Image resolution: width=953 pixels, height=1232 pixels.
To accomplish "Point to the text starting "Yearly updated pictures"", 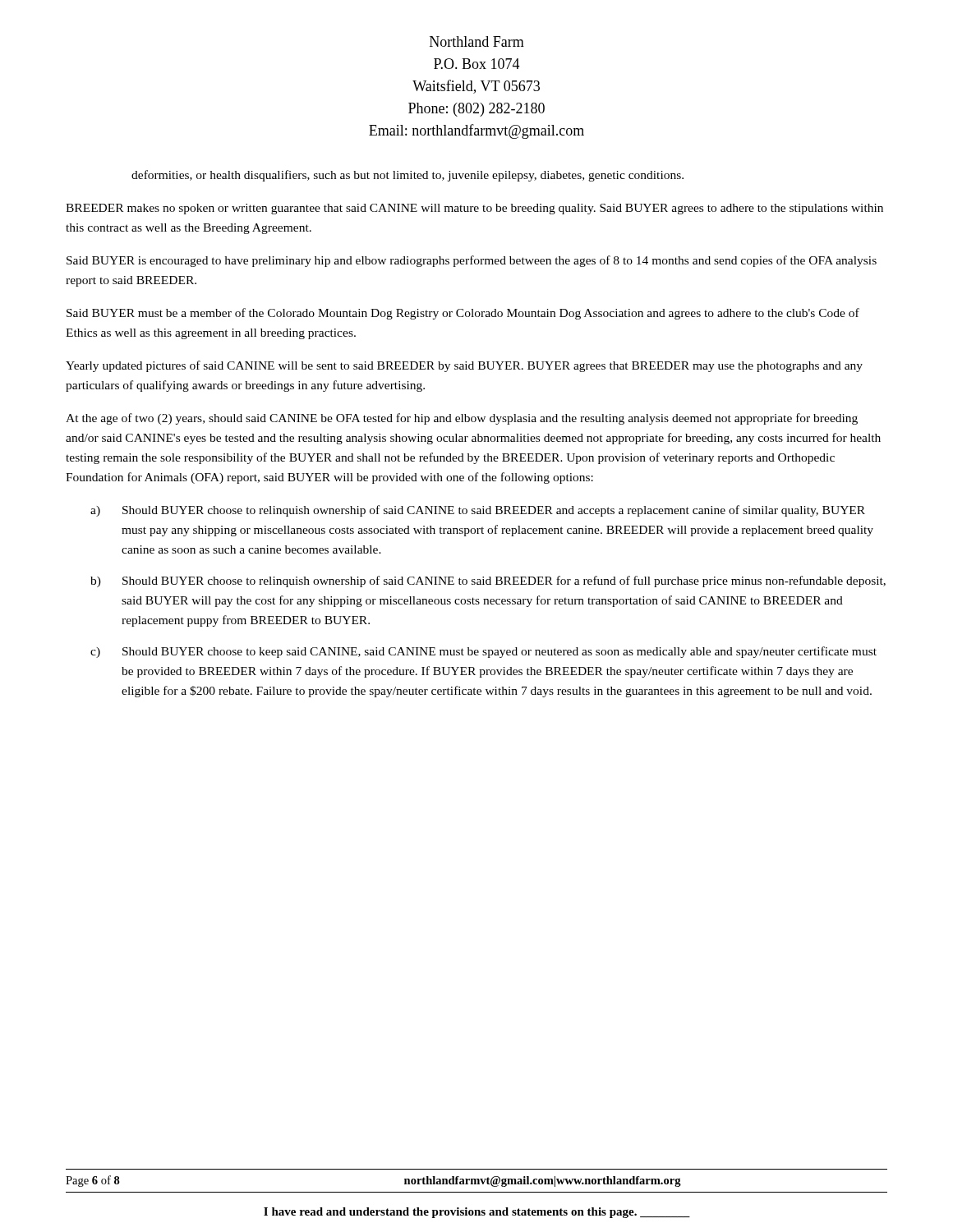I will pos(464,375).
